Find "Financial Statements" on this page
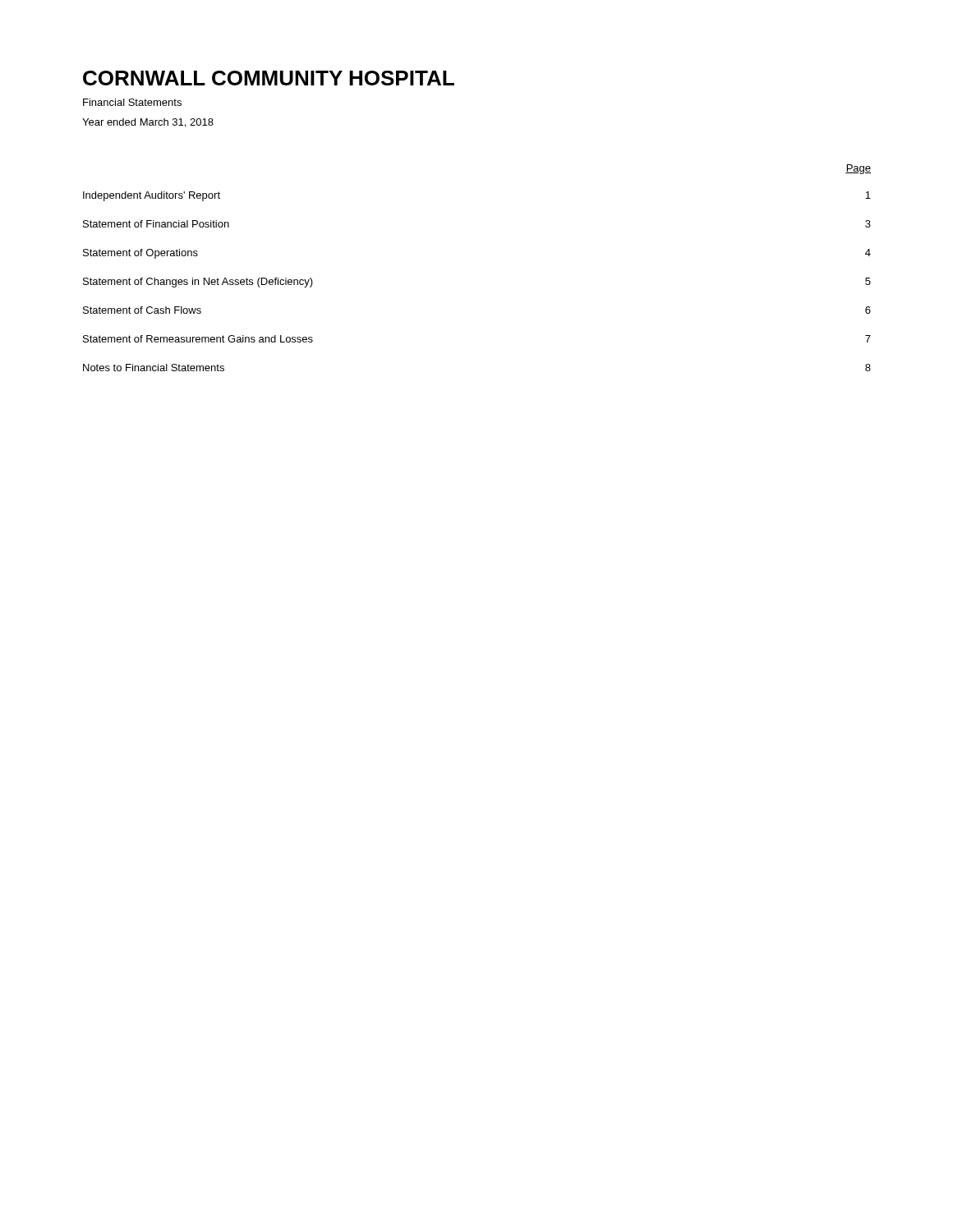The image size is (953, 1232). point(132,102)
